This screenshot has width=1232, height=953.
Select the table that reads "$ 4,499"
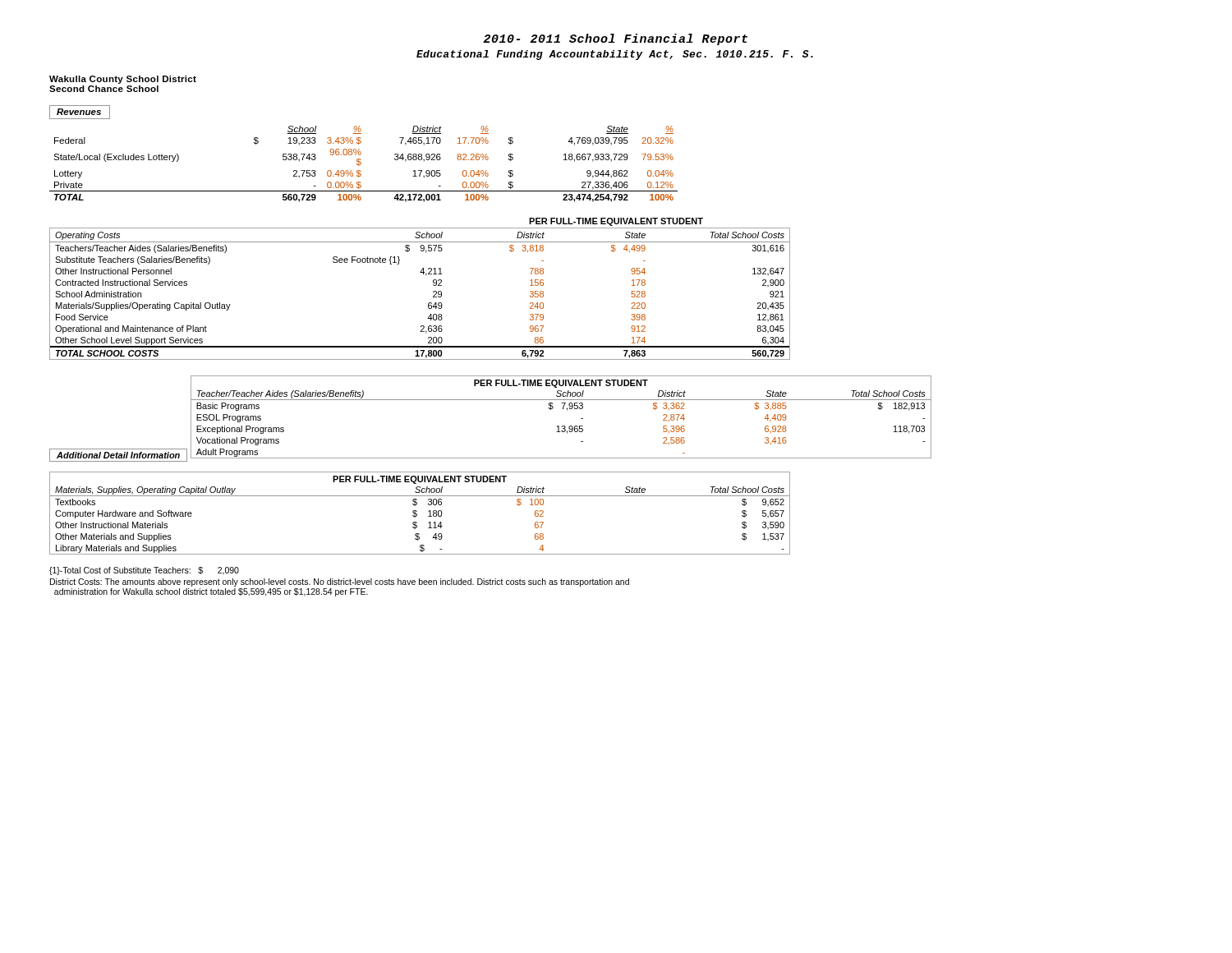point(420,294)
